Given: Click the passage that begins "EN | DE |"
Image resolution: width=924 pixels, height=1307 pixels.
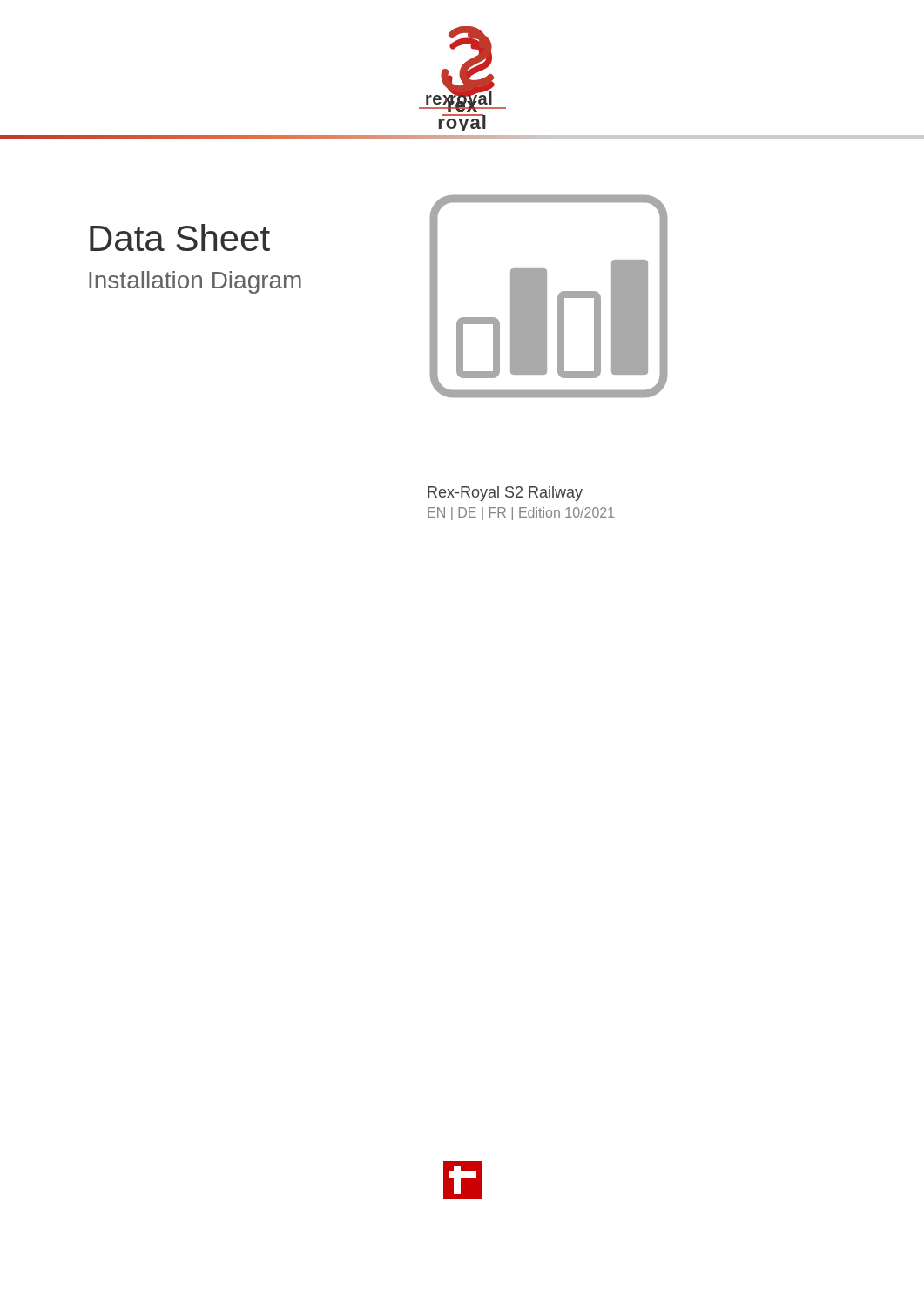Looking at the screenshot, I should [521, 513].
